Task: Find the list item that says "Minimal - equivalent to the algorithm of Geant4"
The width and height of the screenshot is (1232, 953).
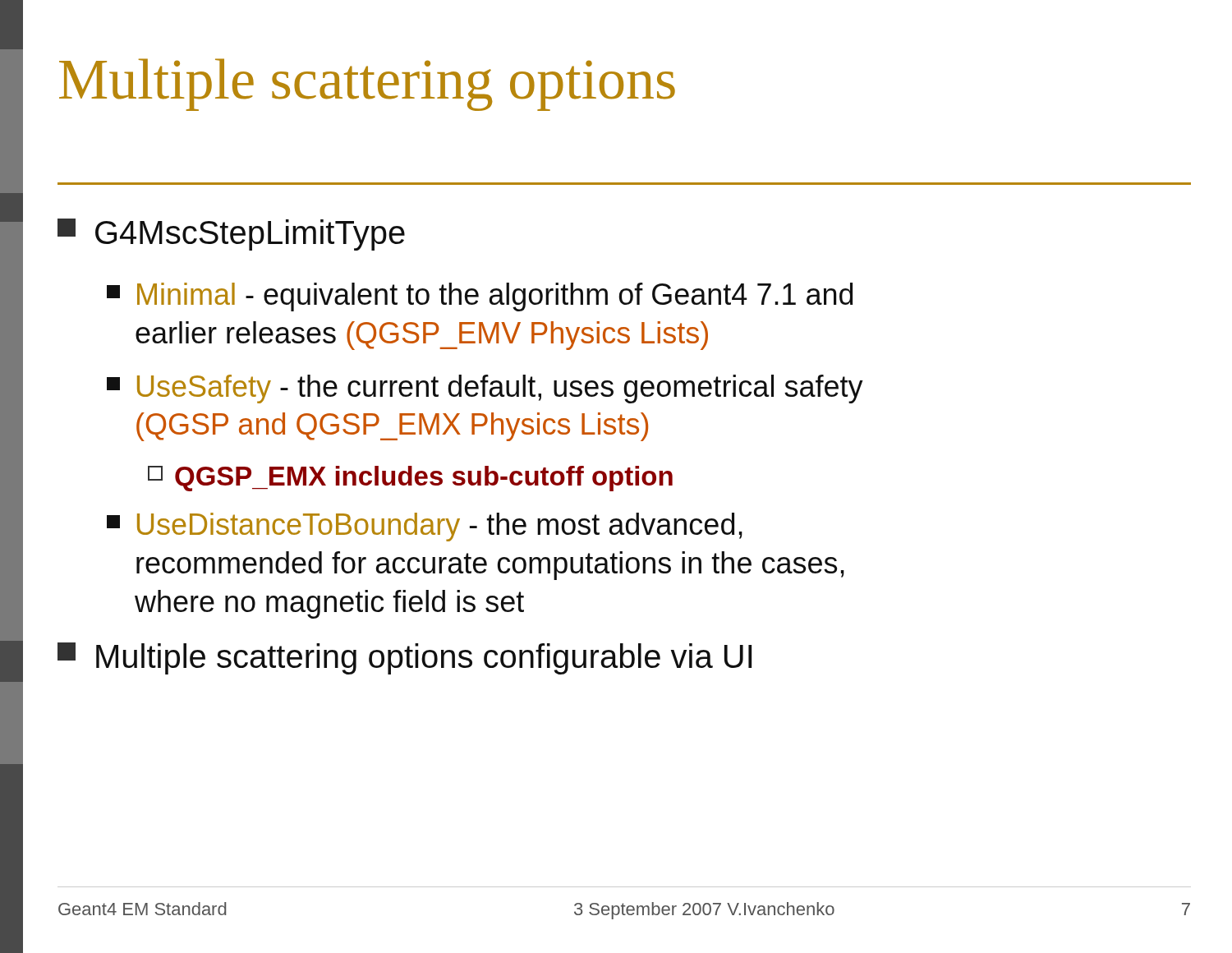Action: click(481, 314)
